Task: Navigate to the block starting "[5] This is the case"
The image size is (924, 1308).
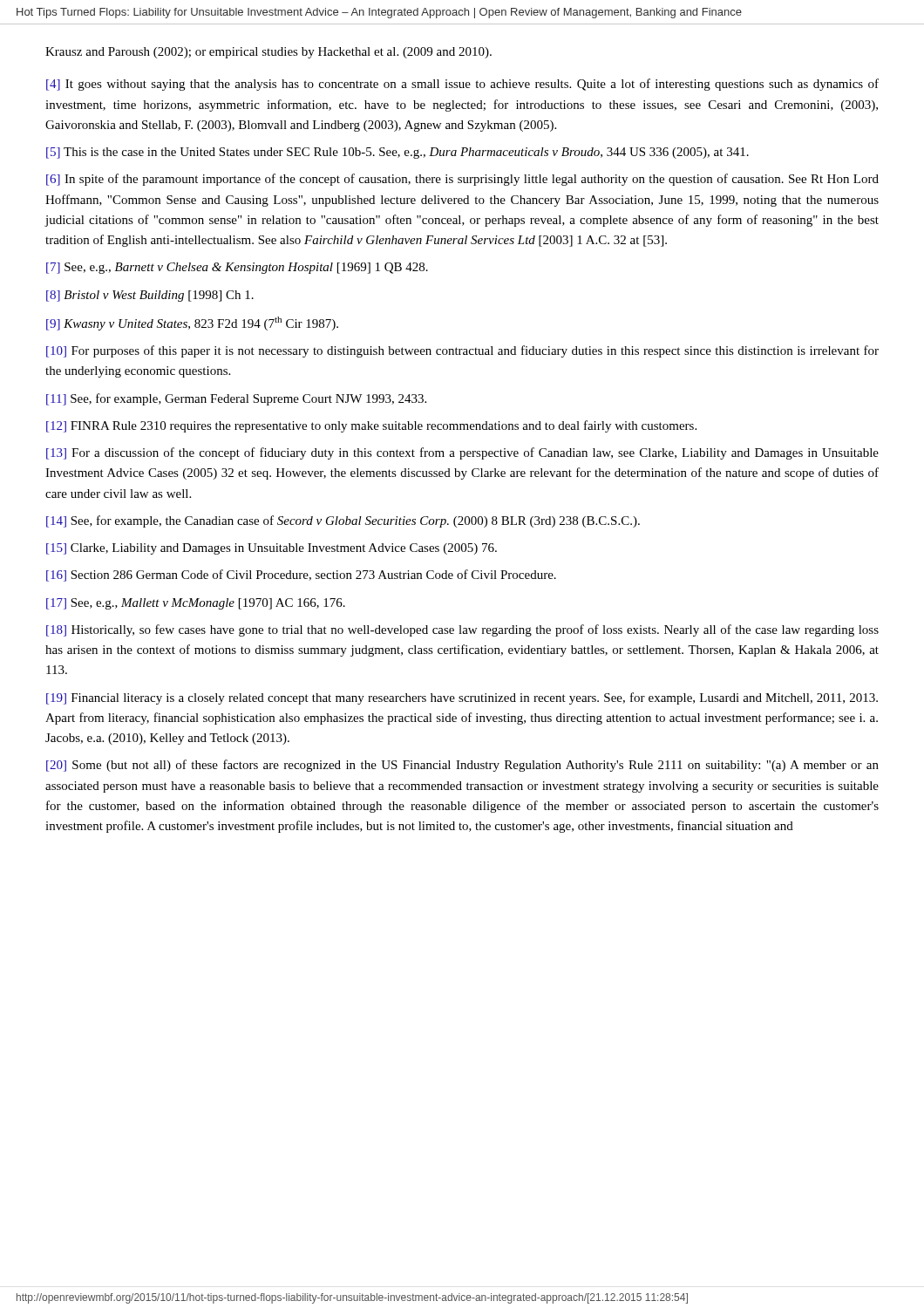Action: click(397, 152)
